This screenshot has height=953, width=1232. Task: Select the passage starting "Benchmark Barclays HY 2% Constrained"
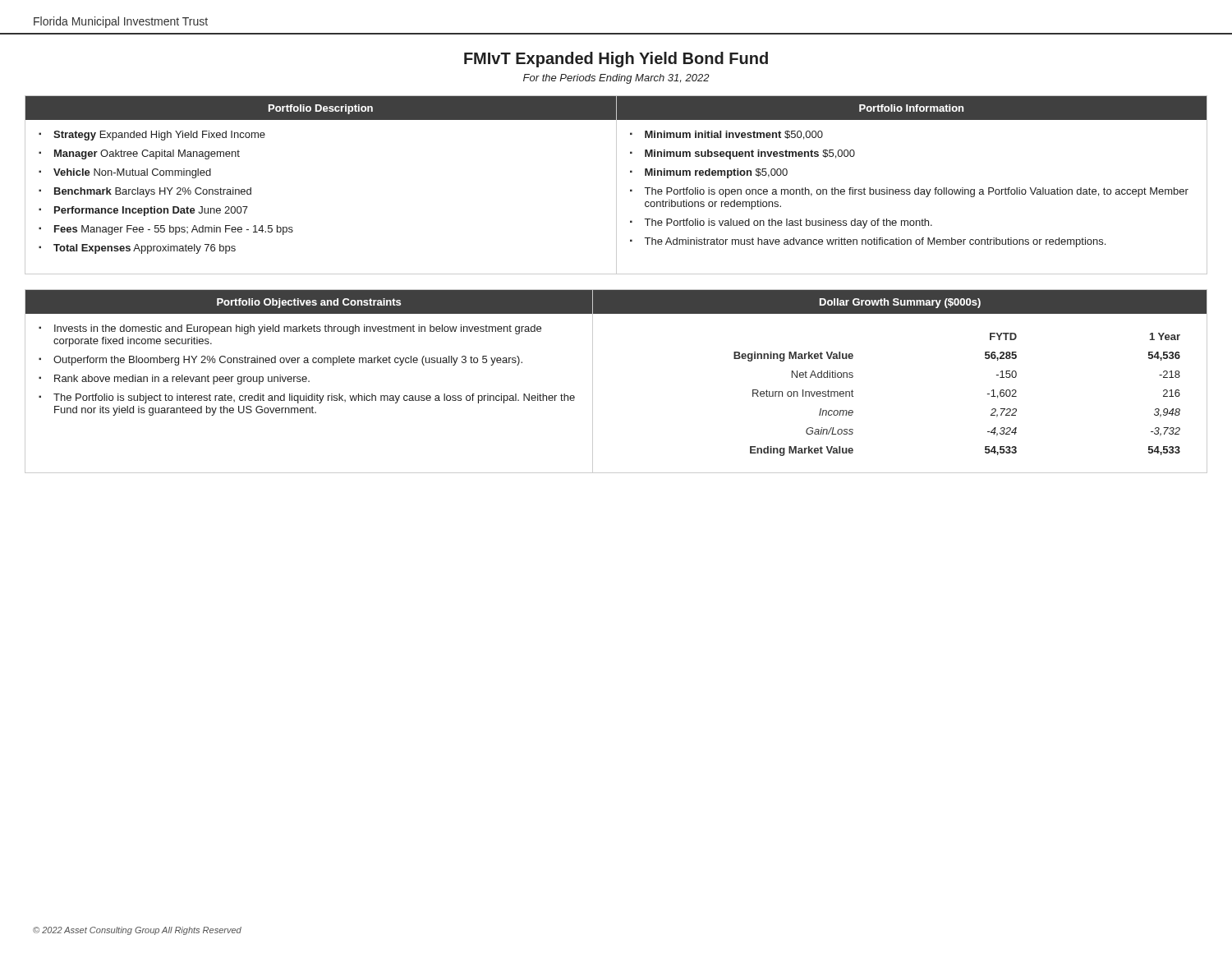[x=145, y=191]
